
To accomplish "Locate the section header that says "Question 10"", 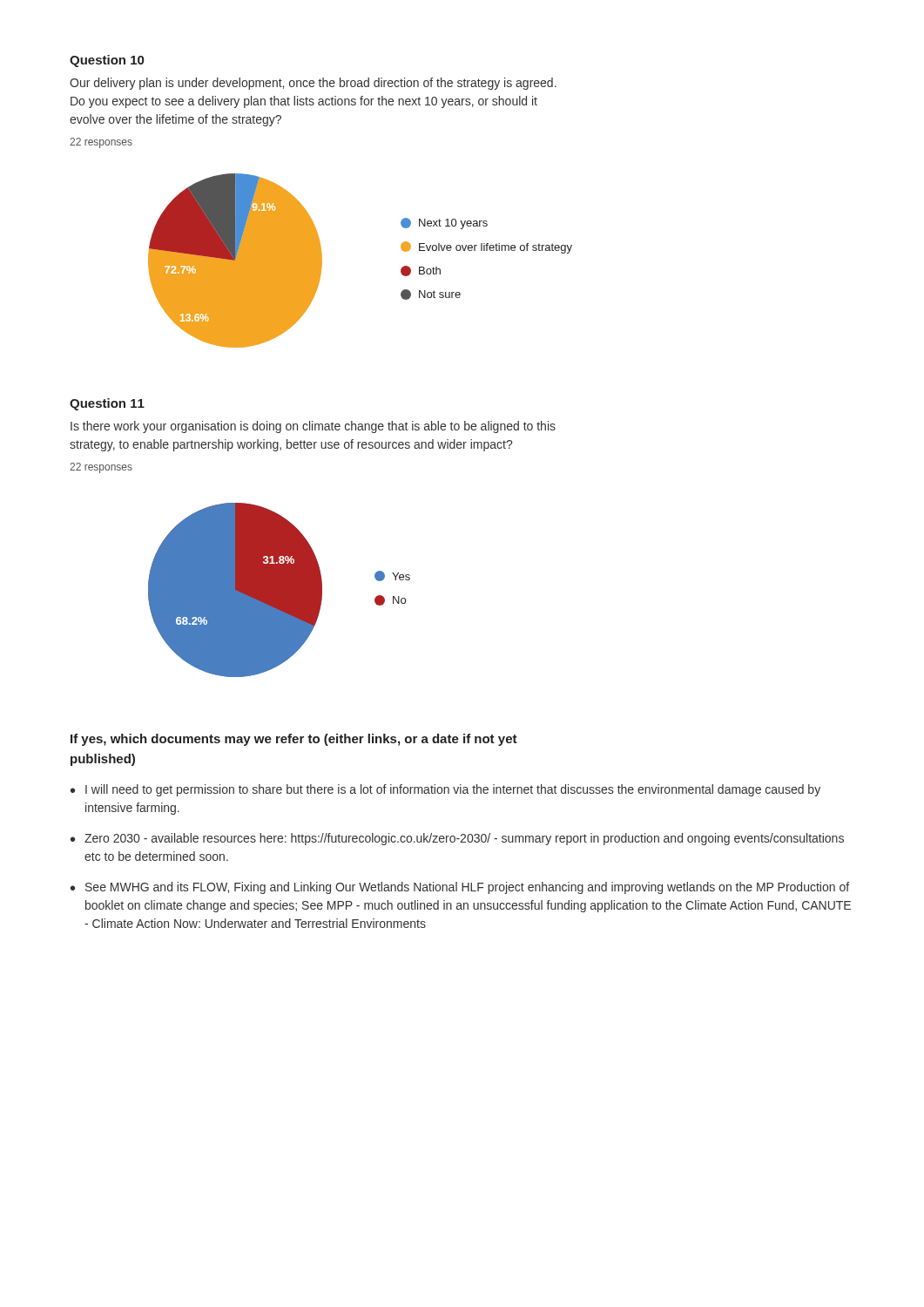I will pyautogui.click(x=107, y=60).
